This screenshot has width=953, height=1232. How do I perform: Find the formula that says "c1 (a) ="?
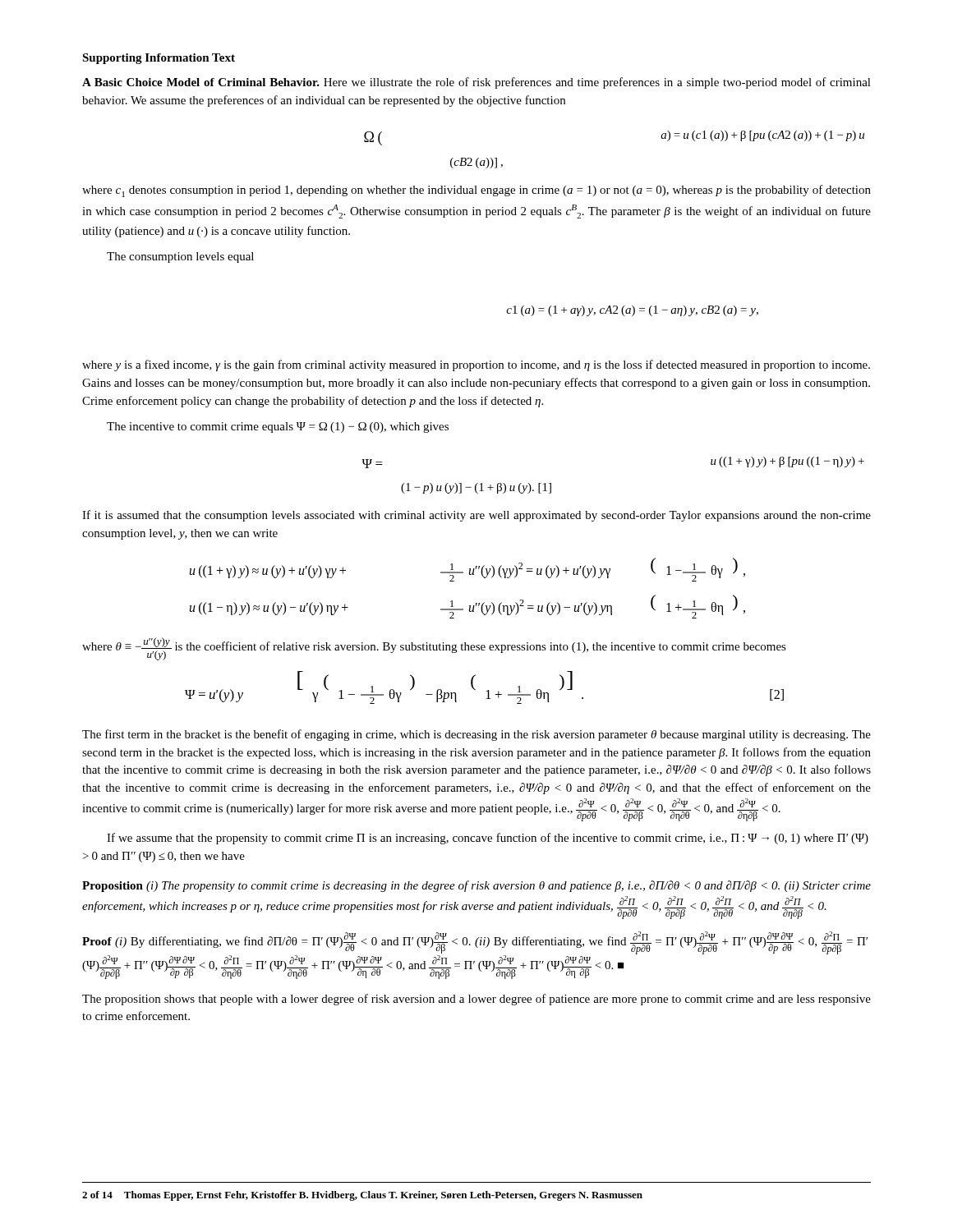pyautogui.click(x=632, y=311)
